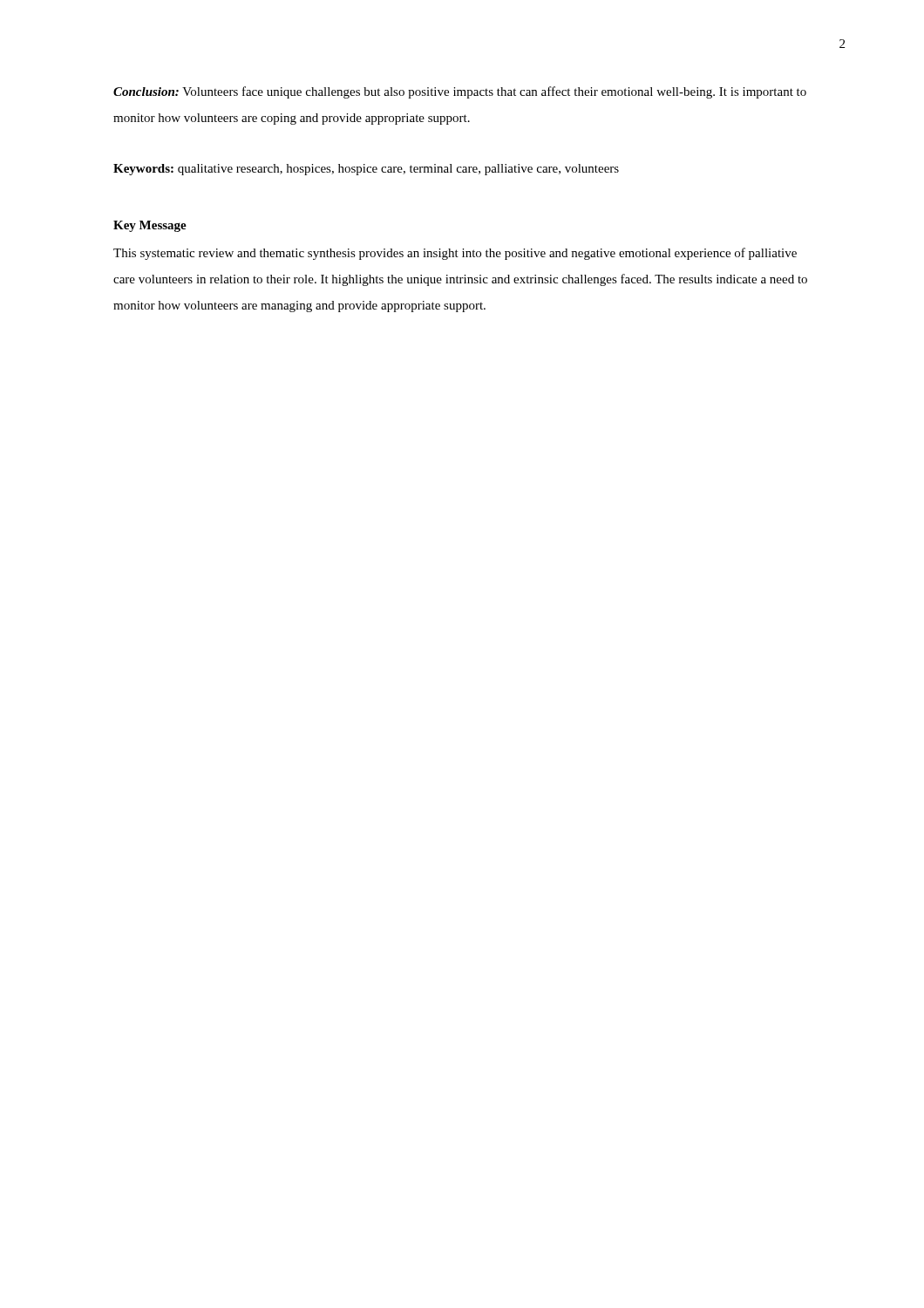Image resolution: width=924 pixels, height=1308 pixels.
Task: Point to the element starting "Key Message"
Action: click(x=150, y=225)
